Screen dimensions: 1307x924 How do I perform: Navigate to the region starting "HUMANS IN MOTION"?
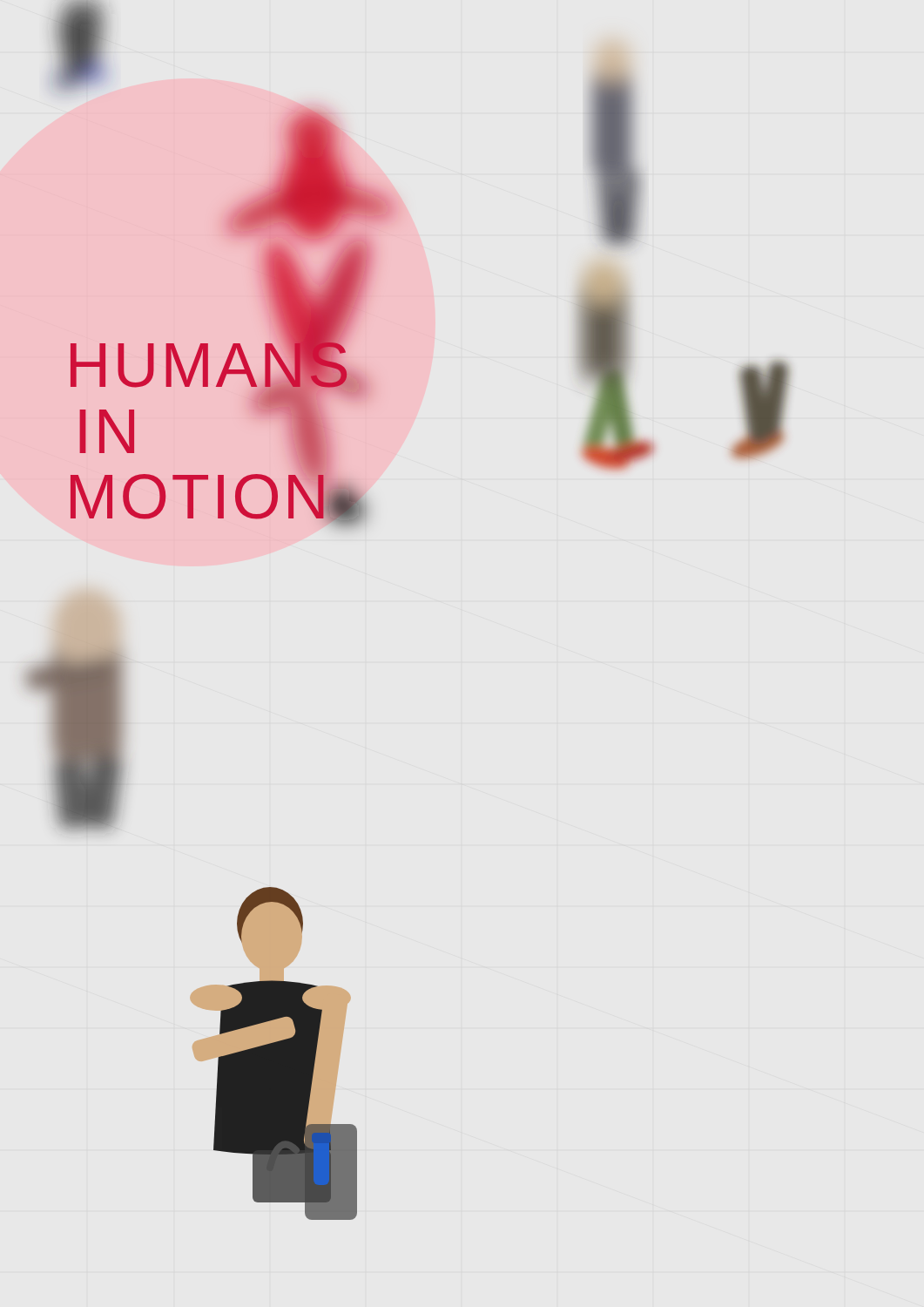pyautogui.click(x=209, y=432)
